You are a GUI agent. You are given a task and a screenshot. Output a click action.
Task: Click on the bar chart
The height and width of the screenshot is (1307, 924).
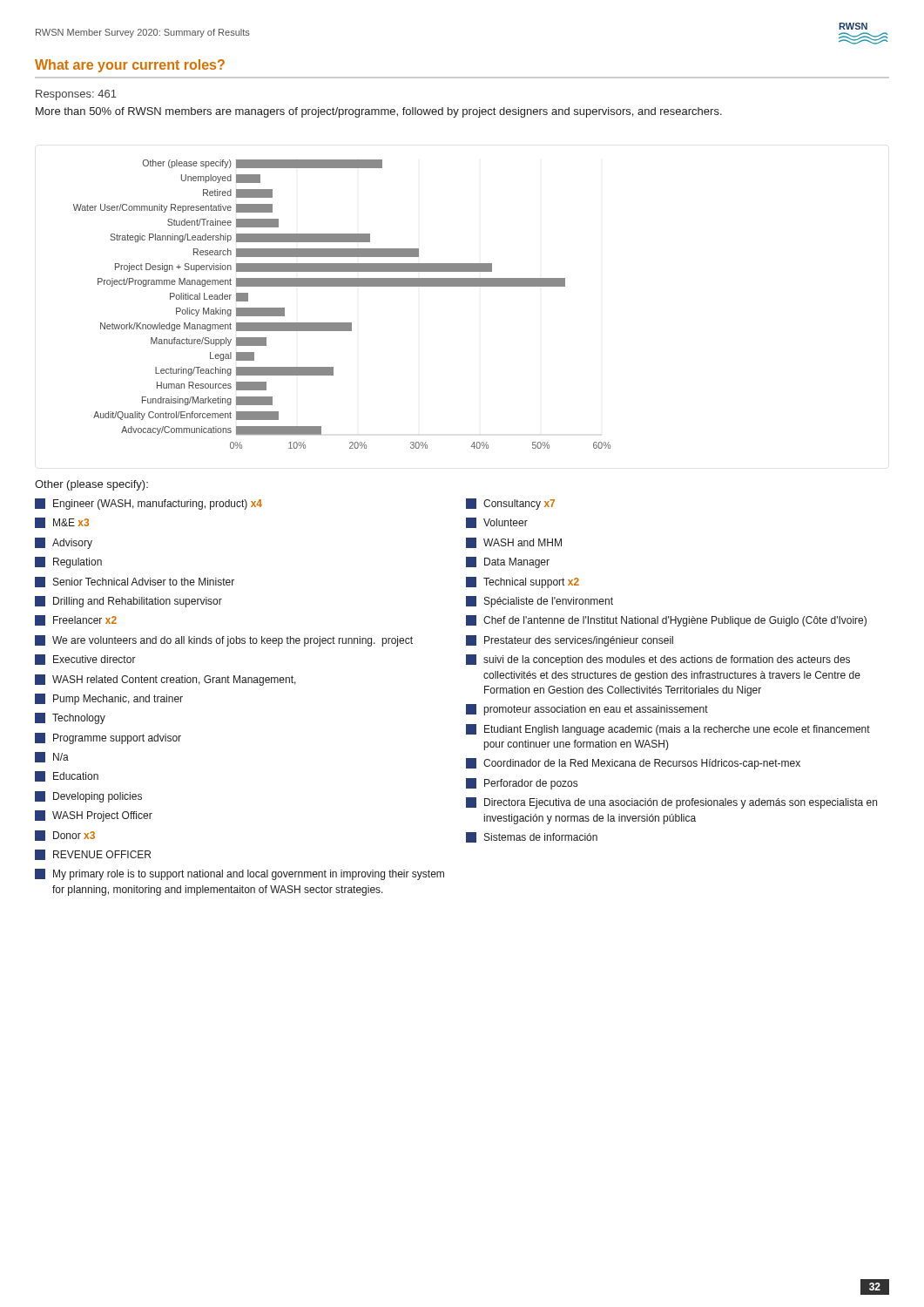click(462, 307)
